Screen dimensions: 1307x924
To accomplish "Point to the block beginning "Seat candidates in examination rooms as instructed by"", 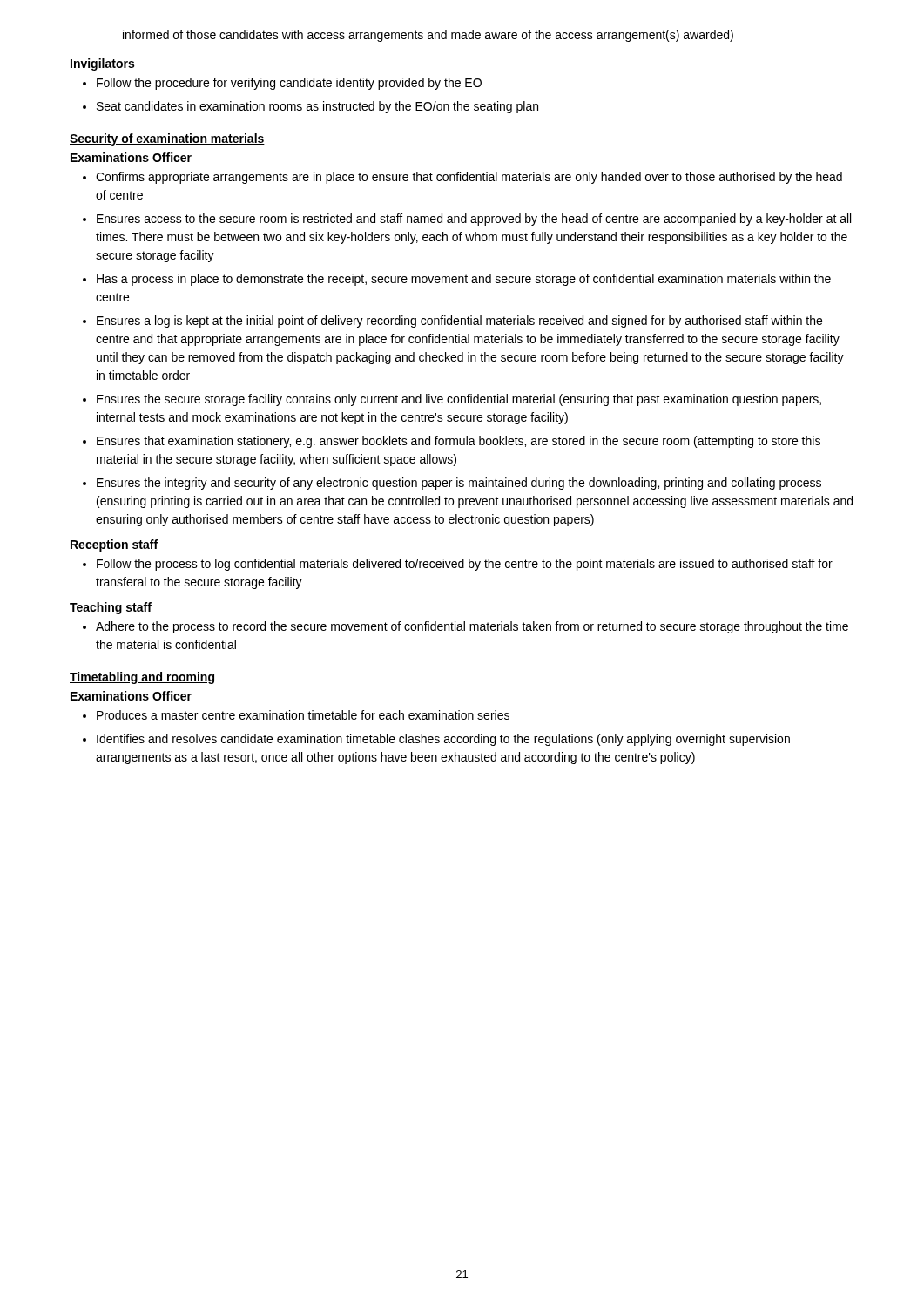I will [475, 107].
